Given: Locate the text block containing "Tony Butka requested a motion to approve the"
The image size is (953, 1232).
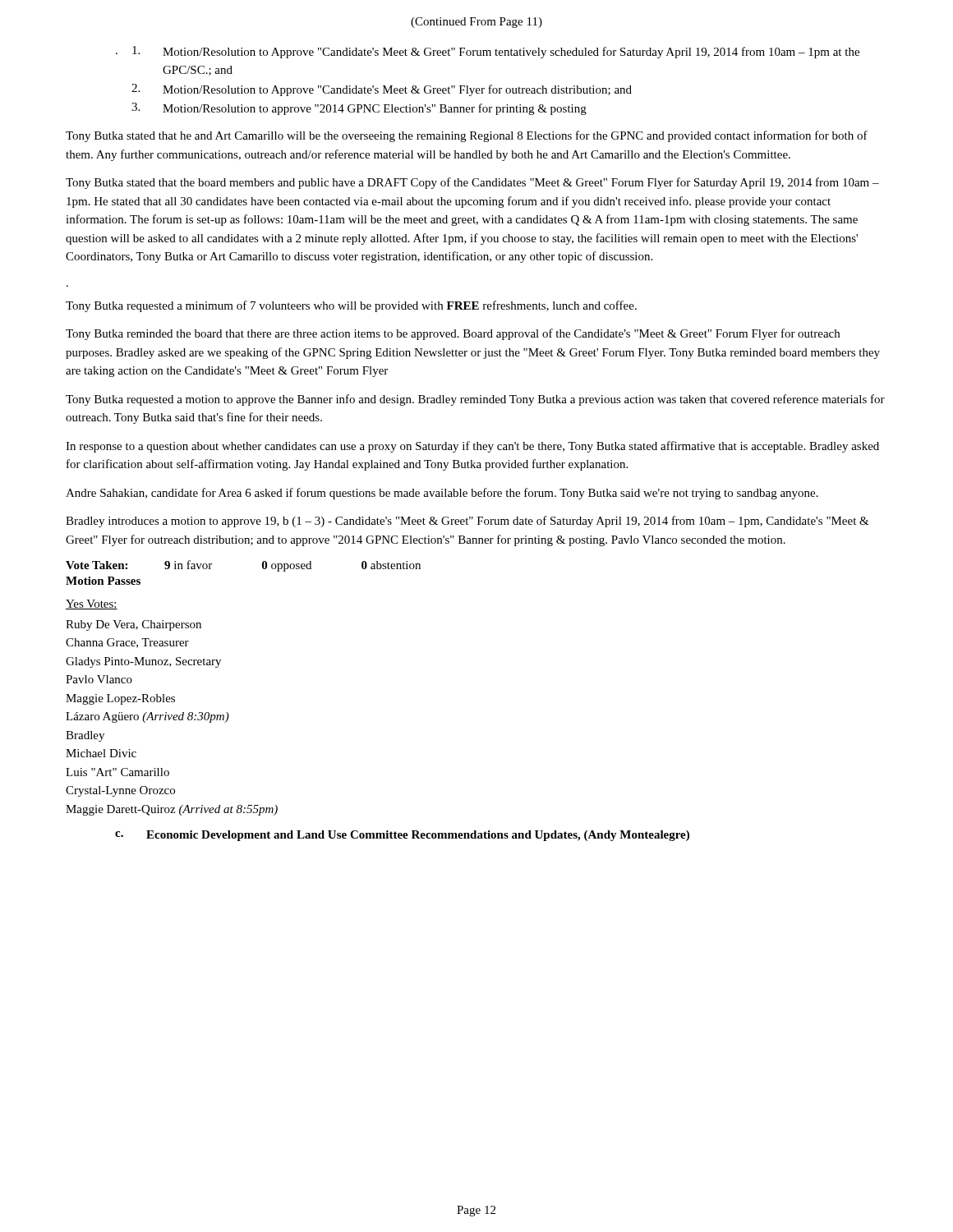Looking at the screenshot, I should coord(475,408).
